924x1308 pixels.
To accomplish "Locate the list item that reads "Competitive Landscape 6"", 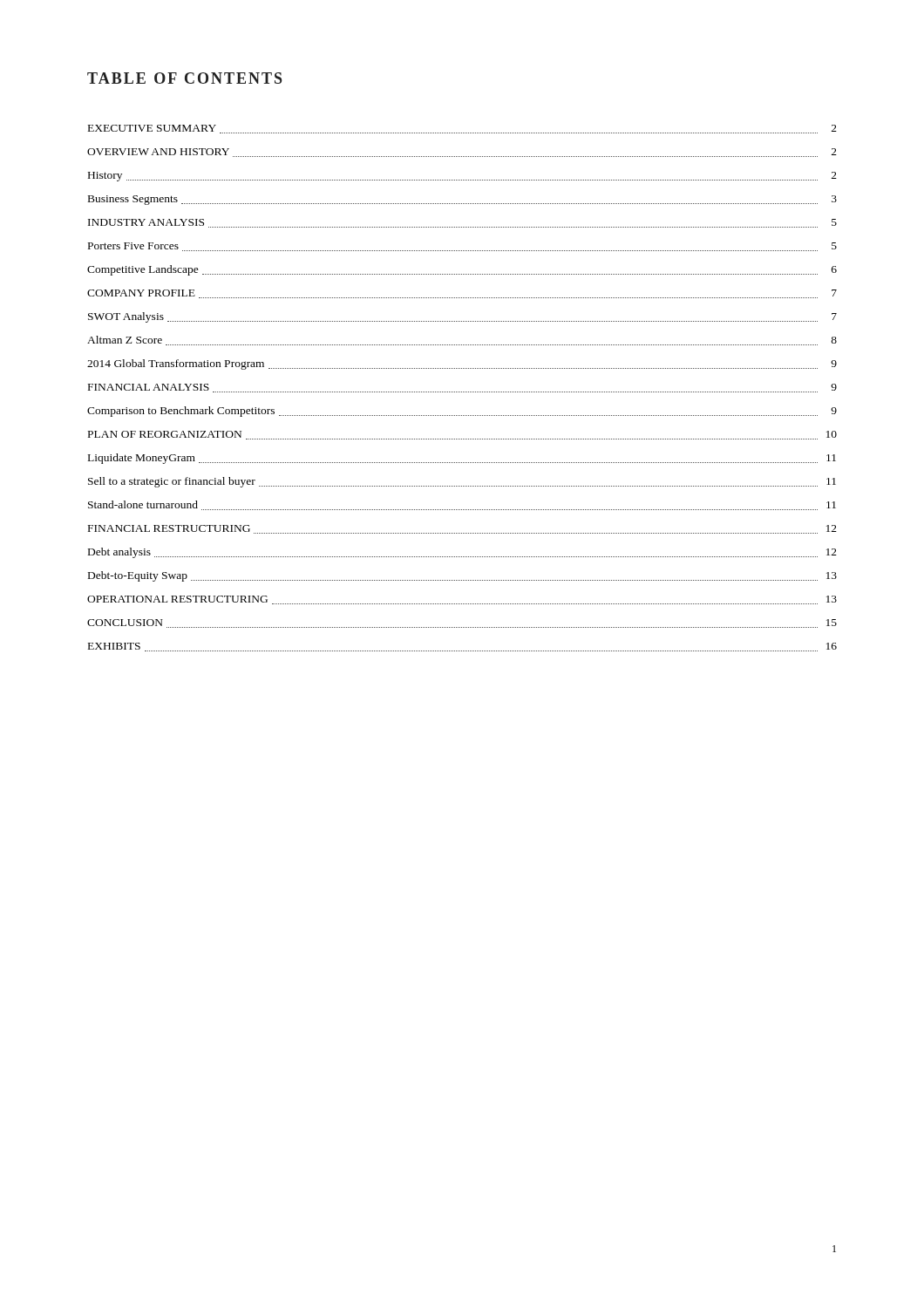I will 462,269.
